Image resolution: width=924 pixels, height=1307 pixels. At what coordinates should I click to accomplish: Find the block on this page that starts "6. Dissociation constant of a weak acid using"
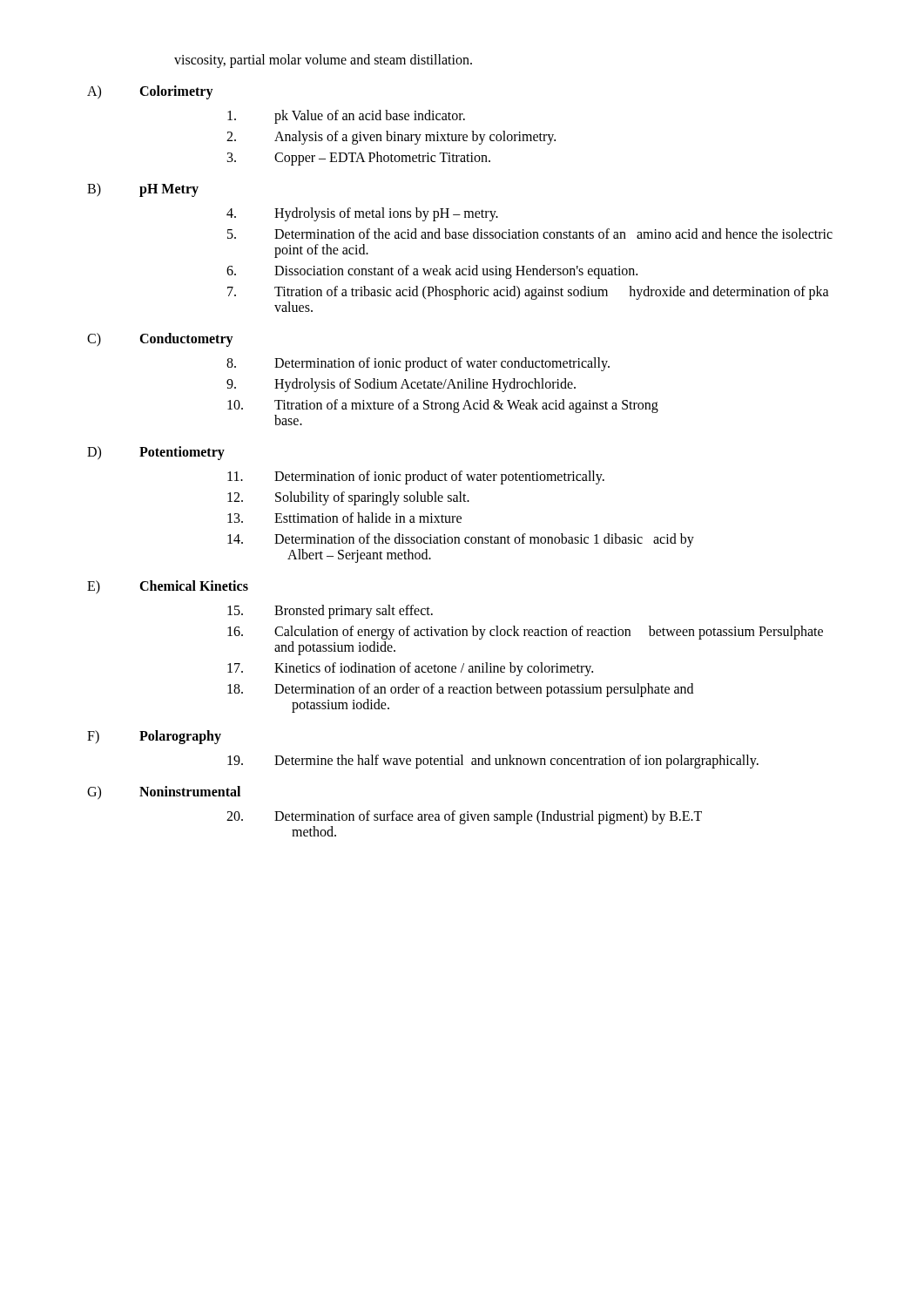point(532,271)
